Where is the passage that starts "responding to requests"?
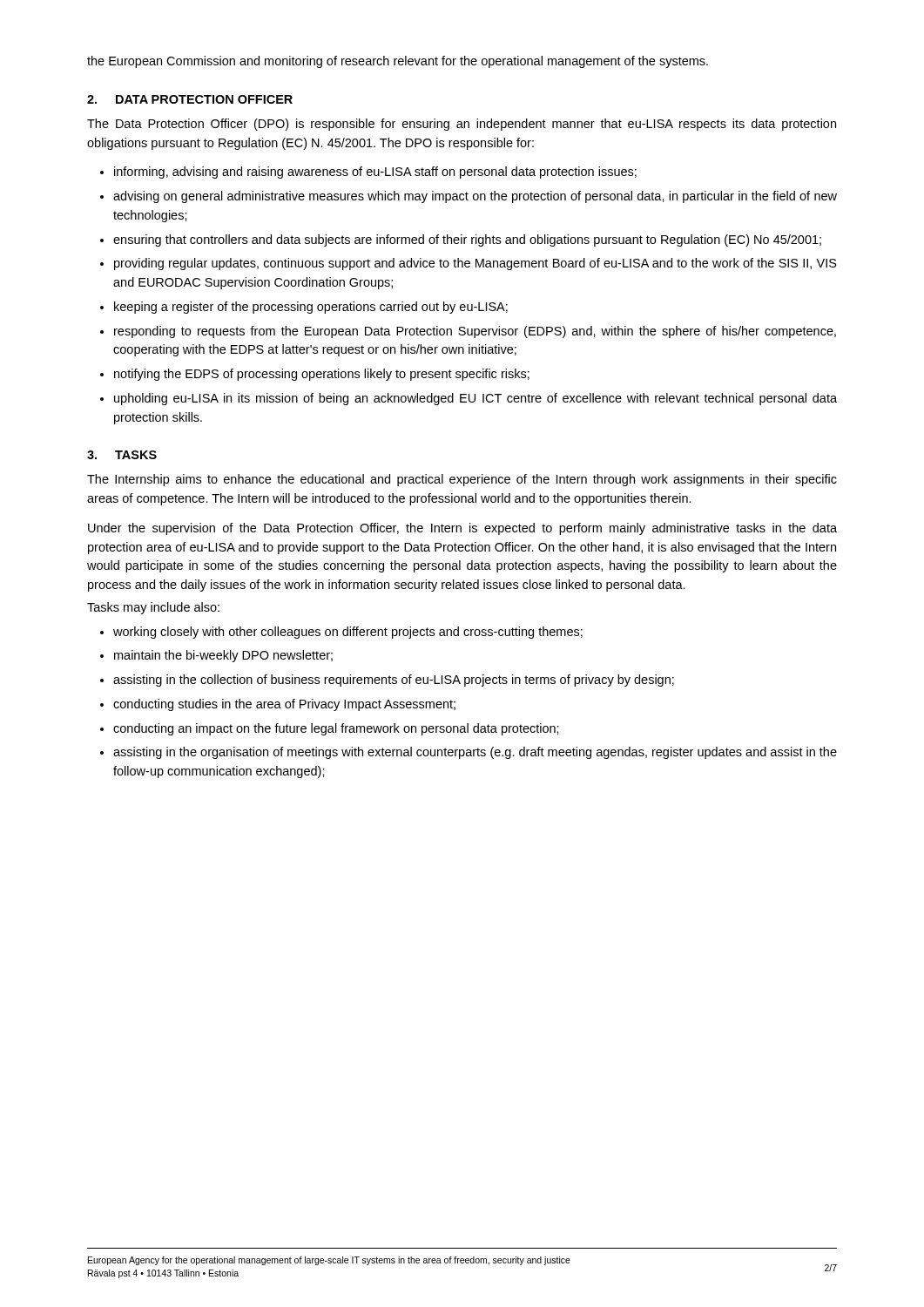 pyautogui.click(x=475, y=340)
